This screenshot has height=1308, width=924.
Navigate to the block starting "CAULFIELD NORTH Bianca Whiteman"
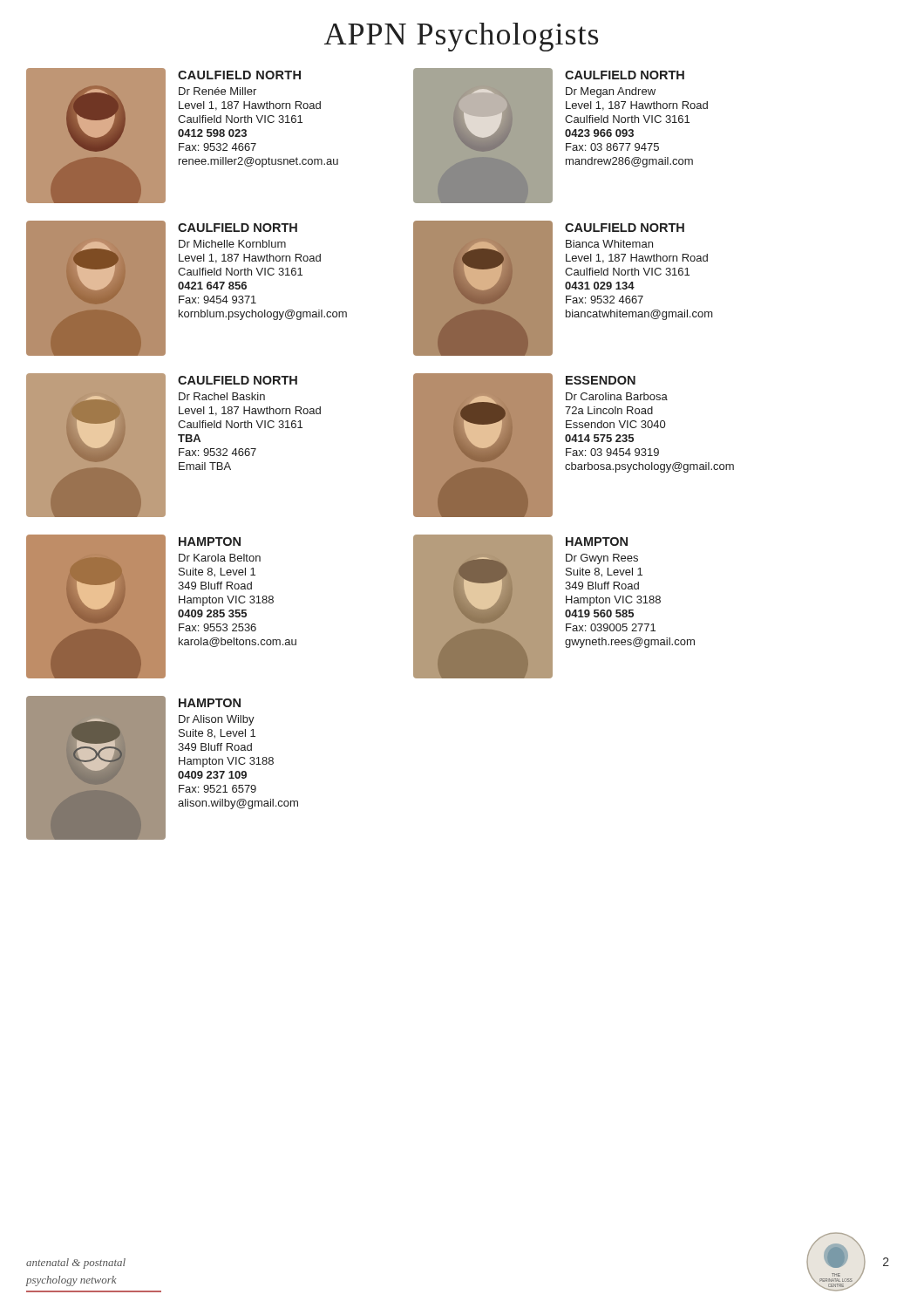pos(665,270)
